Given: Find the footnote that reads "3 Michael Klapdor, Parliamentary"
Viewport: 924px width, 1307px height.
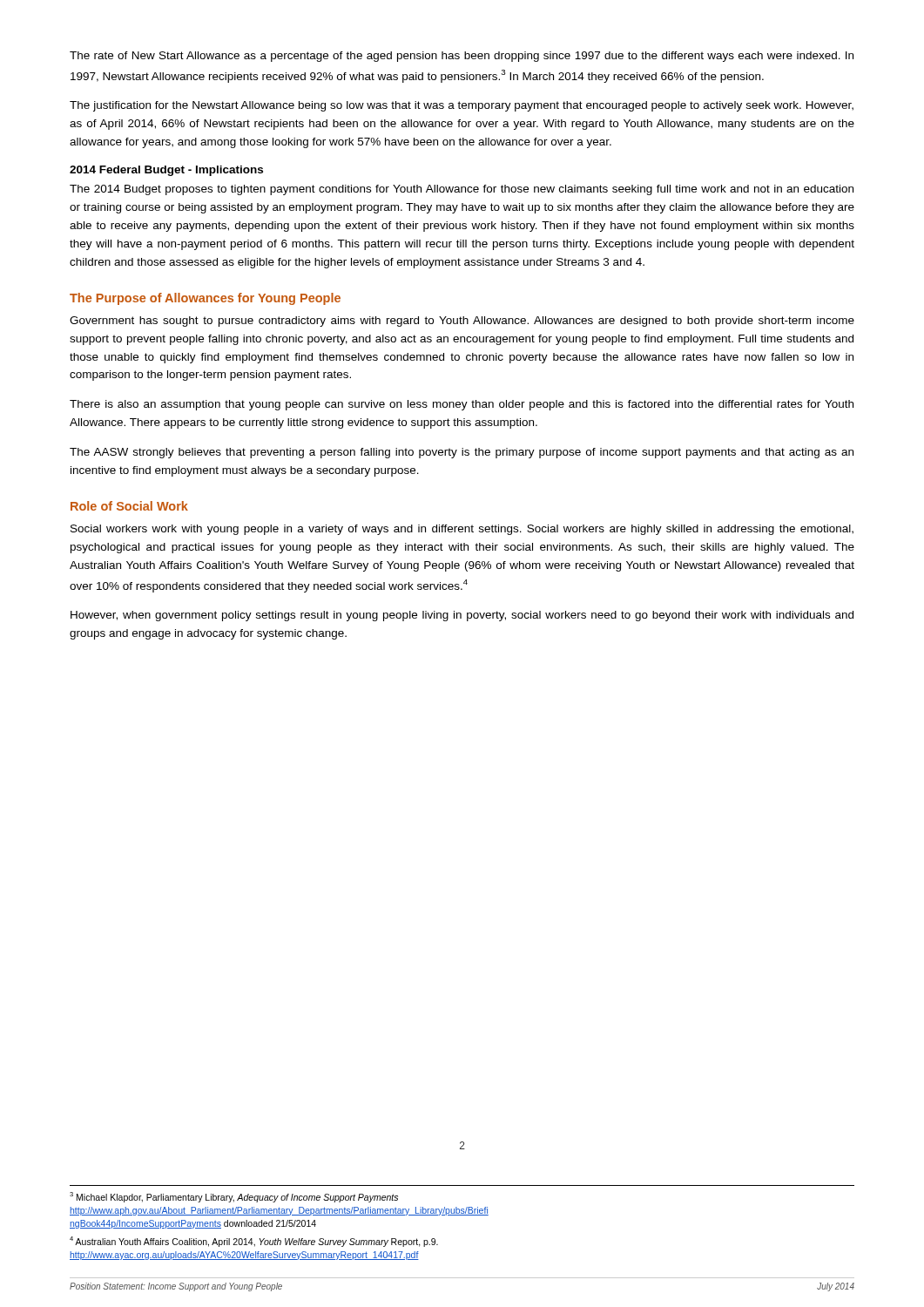Looking at the screenshot, I should (279, 1209).
